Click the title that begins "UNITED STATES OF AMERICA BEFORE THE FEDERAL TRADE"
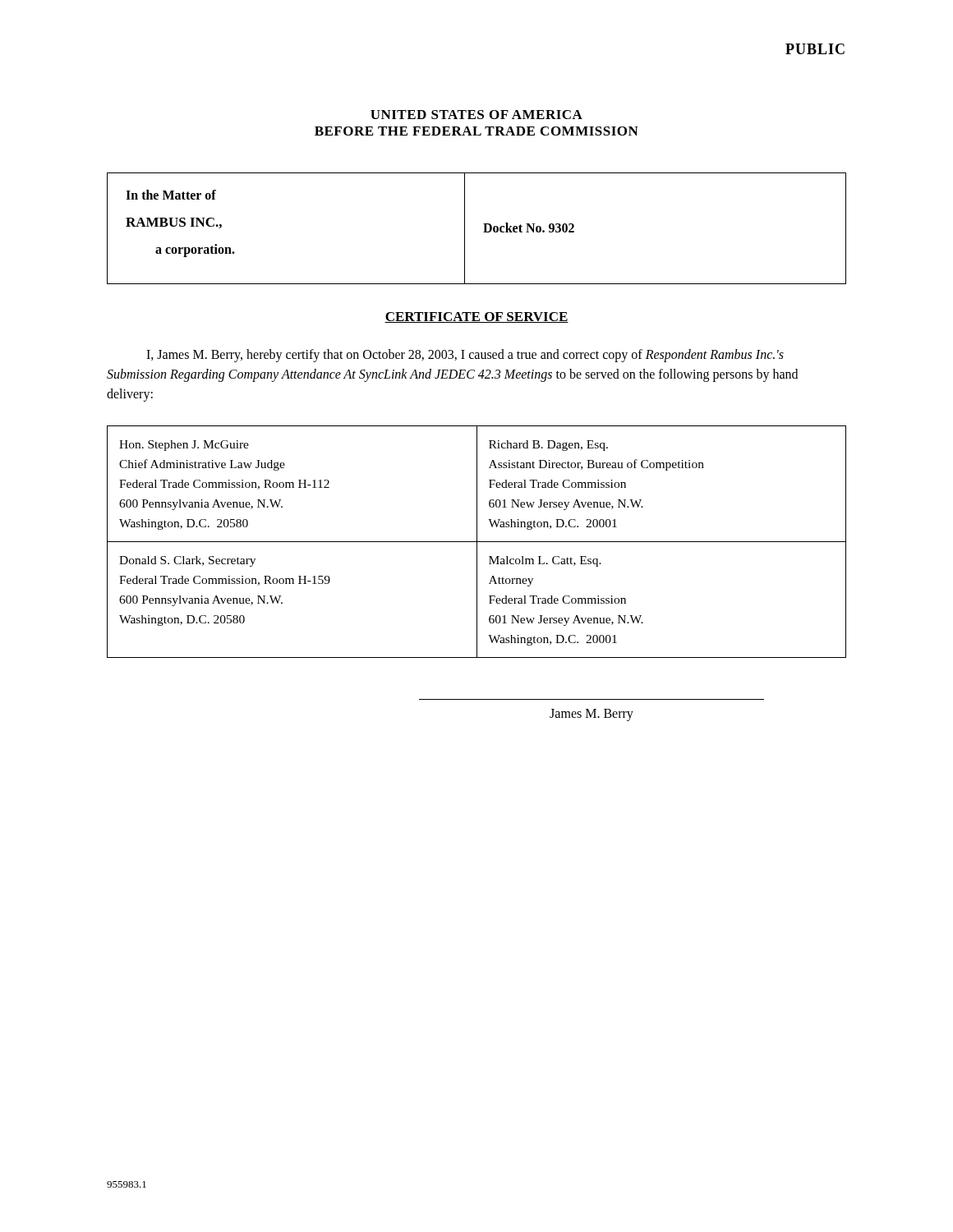Screen dimensions: 1232x953 (476, 123)
